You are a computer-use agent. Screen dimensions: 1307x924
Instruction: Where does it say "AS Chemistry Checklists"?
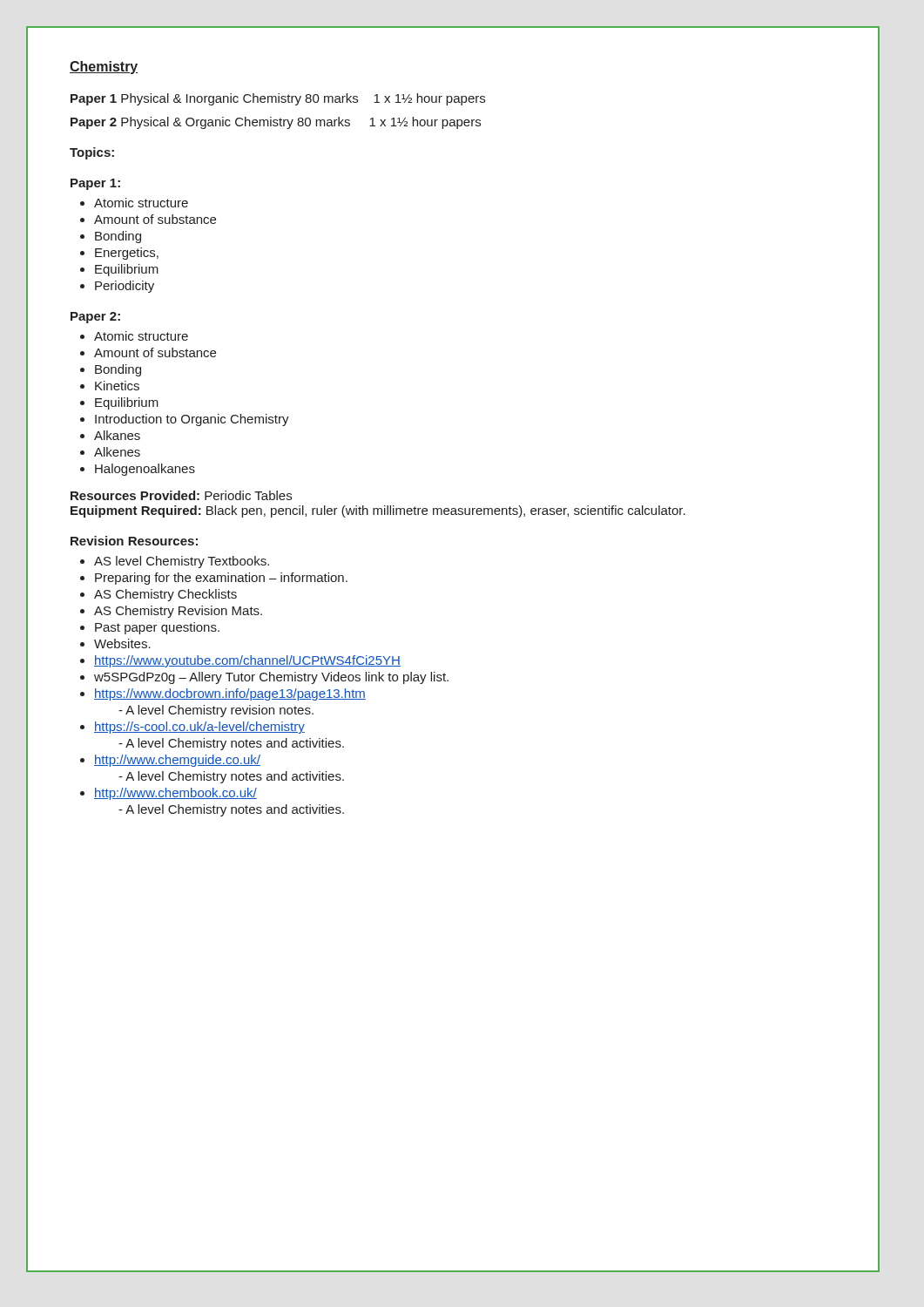pos(165,595)
